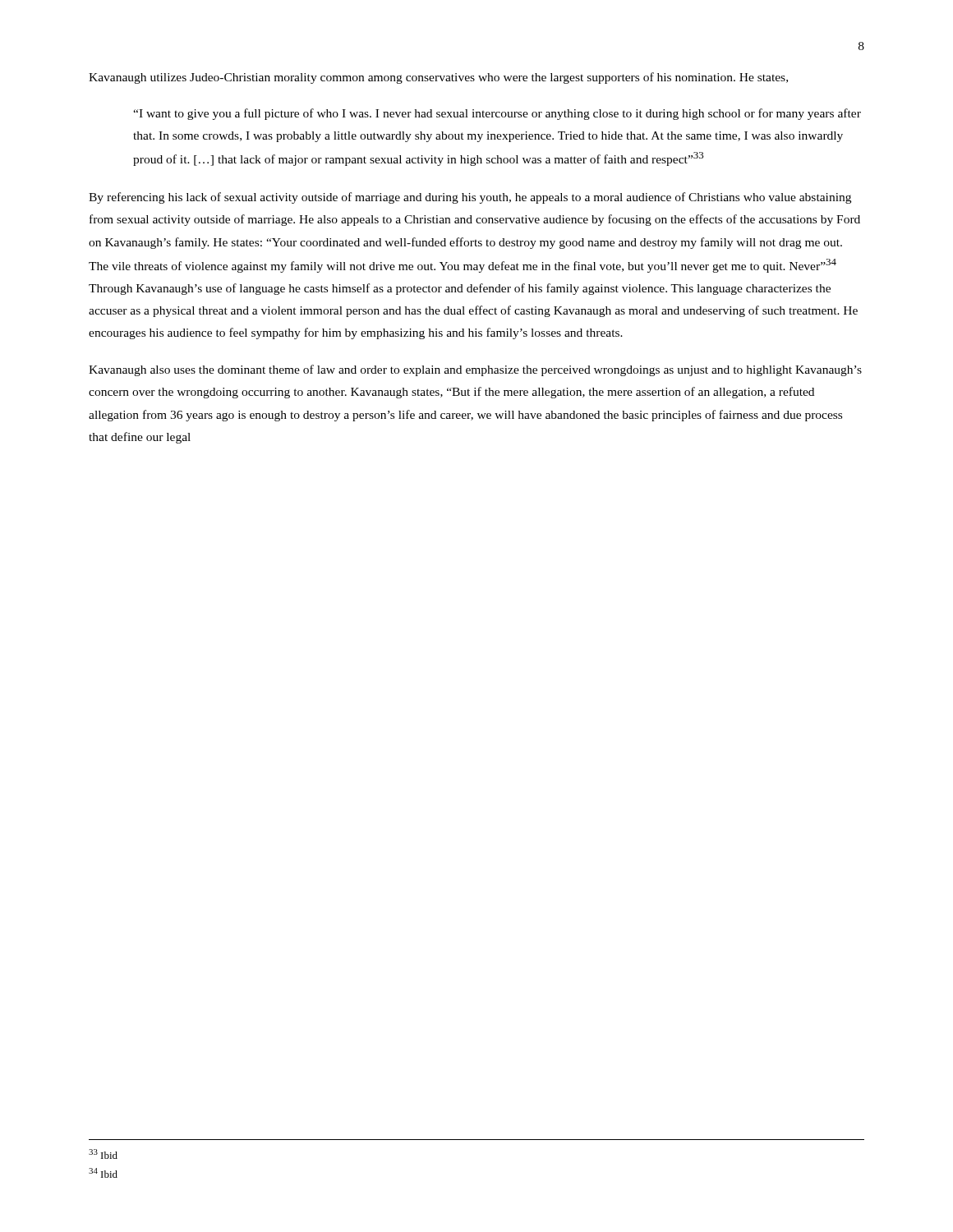Locate the footnote that says "34 Ibid"
The height and width of the screenshot is (1232, 953).
tap(103, 1173)
